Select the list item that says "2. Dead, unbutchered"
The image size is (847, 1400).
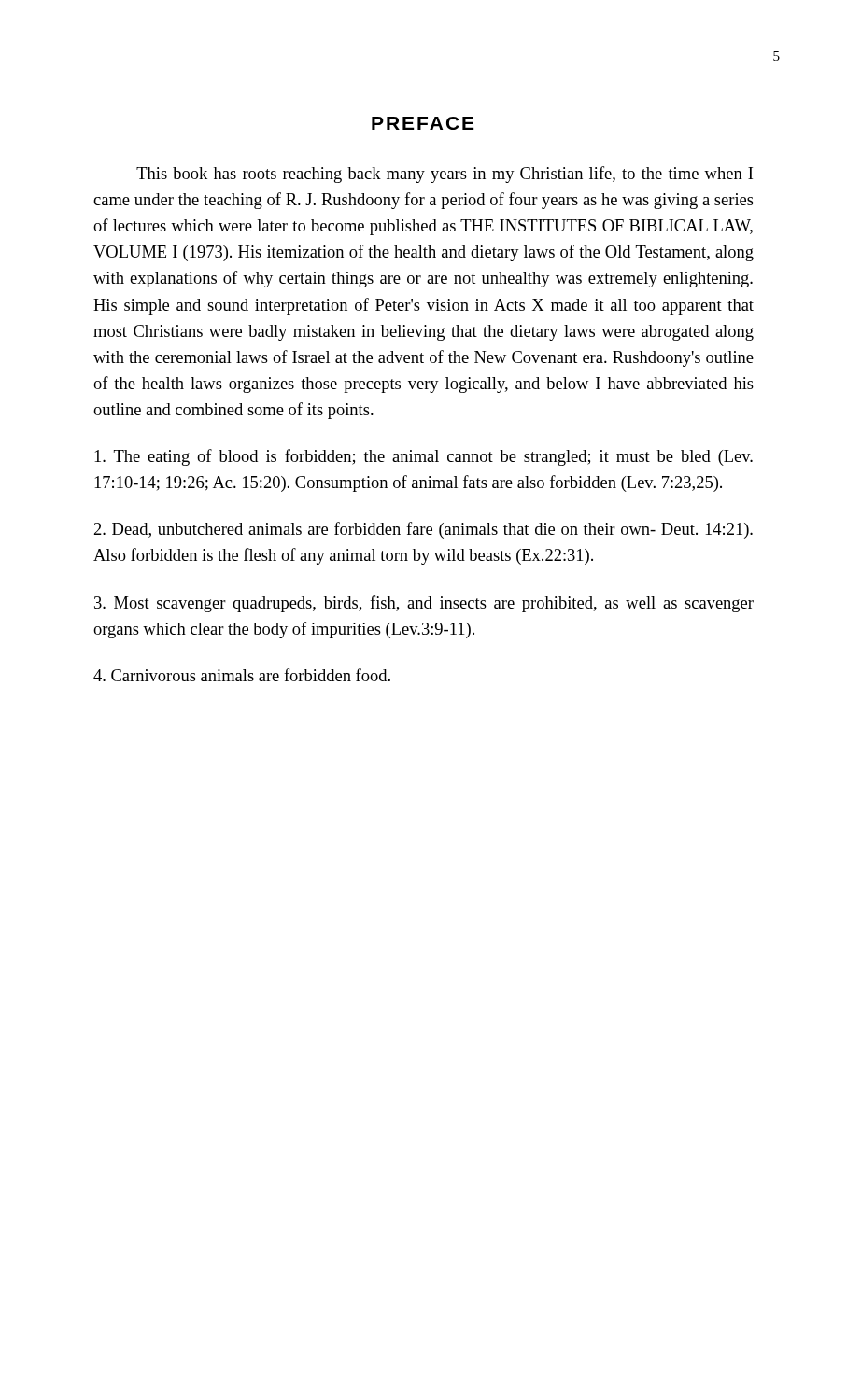pos(424,543)
